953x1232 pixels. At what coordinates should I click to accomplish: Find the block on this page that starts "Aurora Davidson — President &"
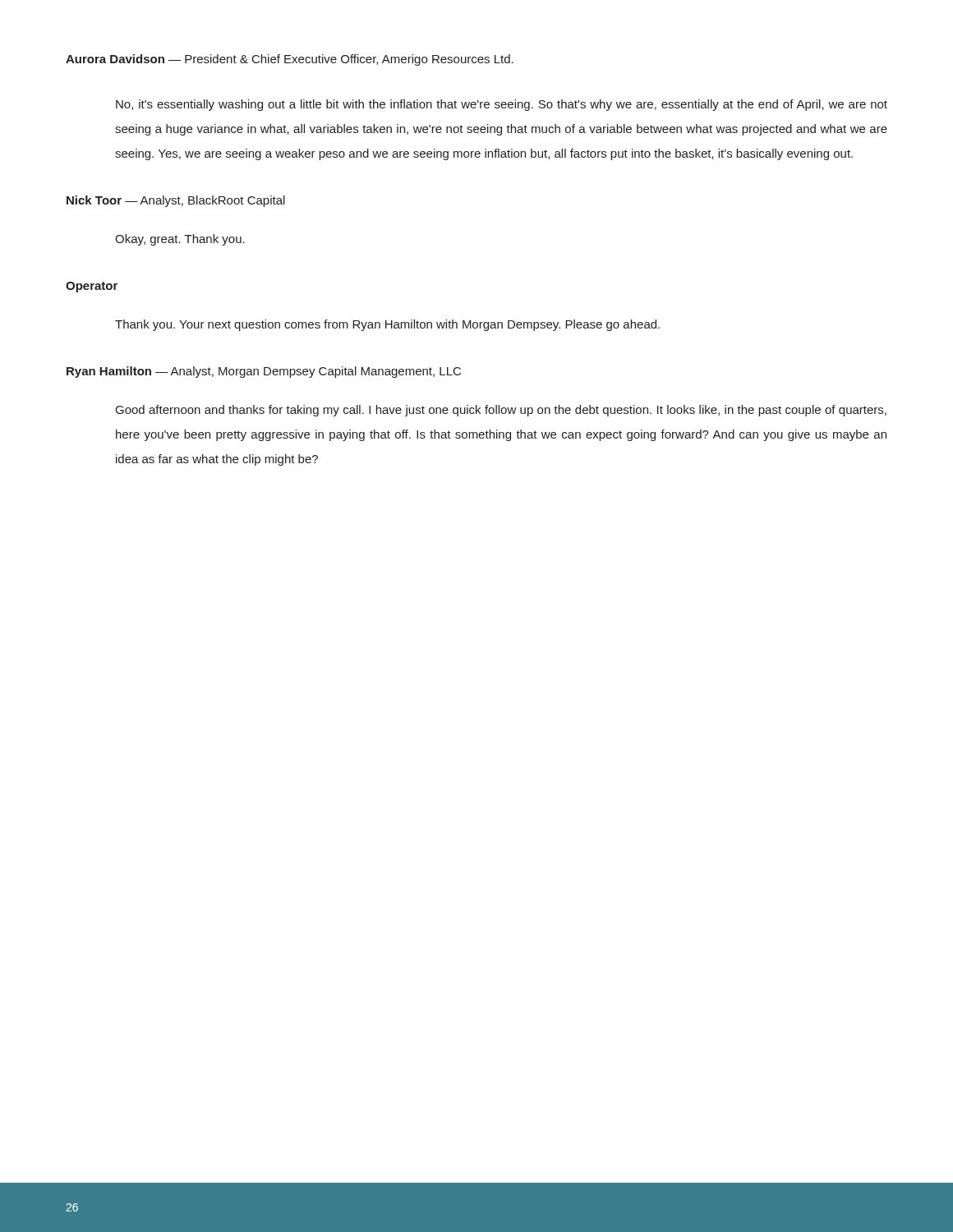click(x=290, y=59)
